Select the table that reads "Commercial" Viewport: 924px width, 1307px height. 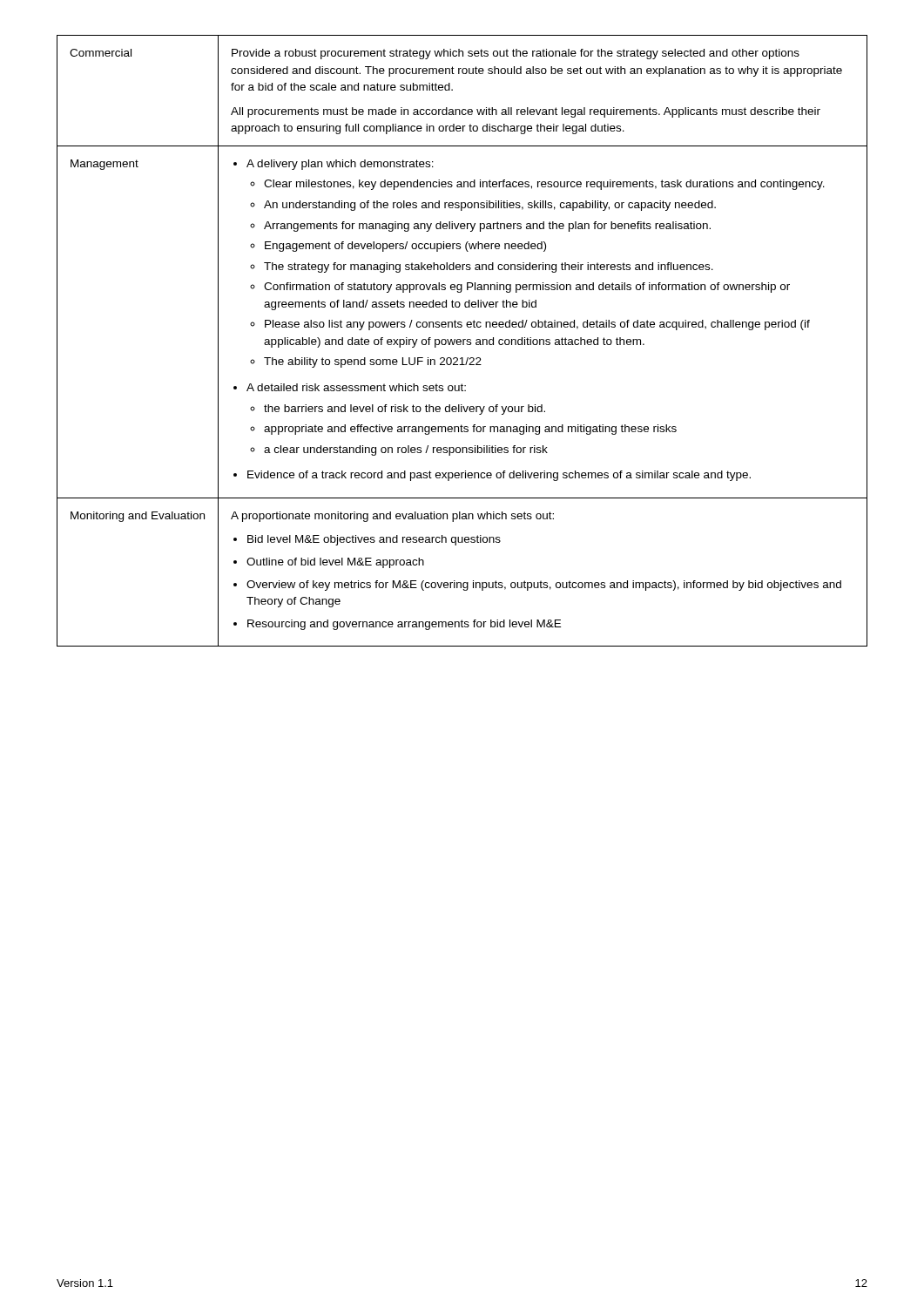coord(462,341)
